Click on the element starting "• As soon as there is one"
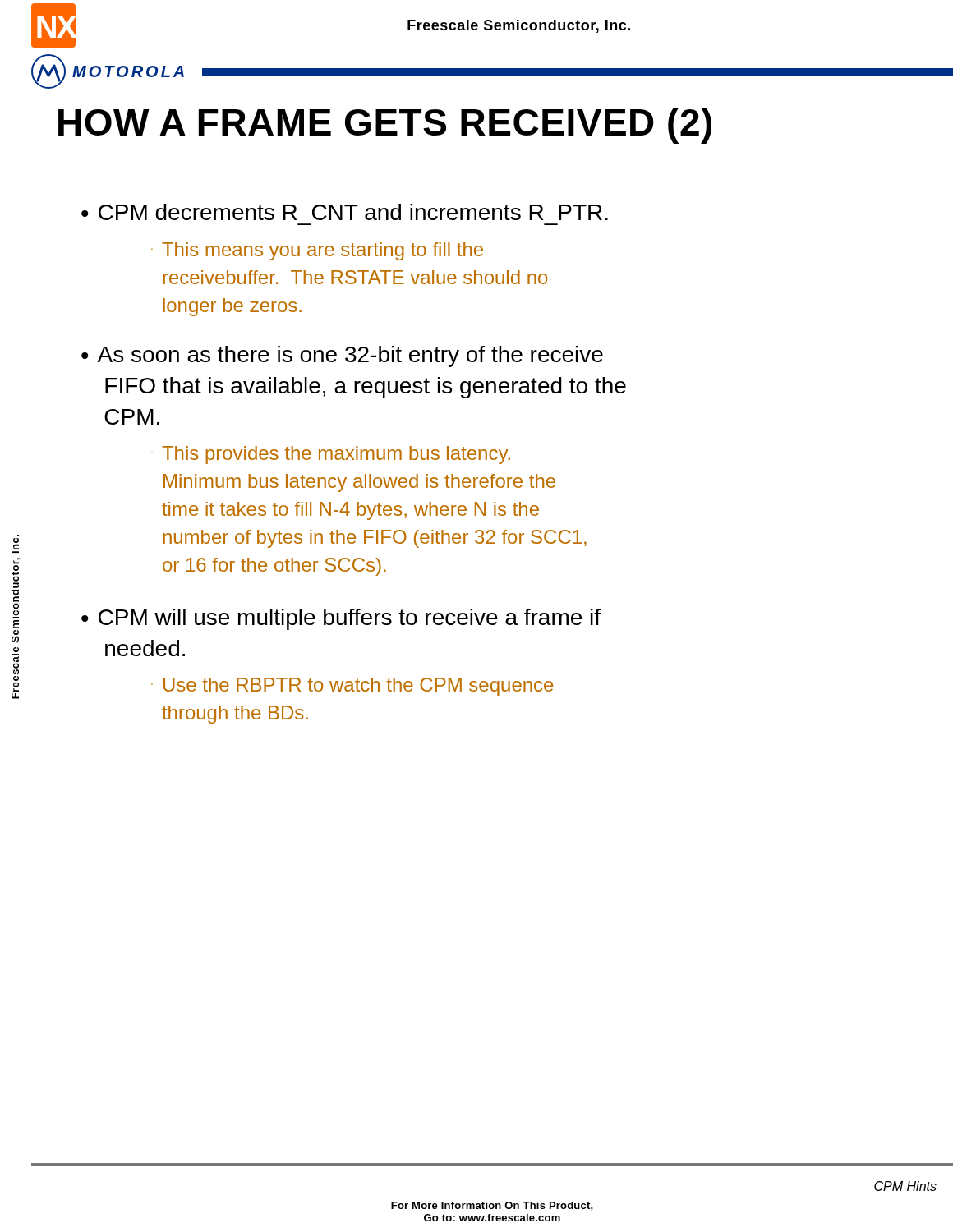Screen dimensions: 1232x953 click(x=354, y=386)
